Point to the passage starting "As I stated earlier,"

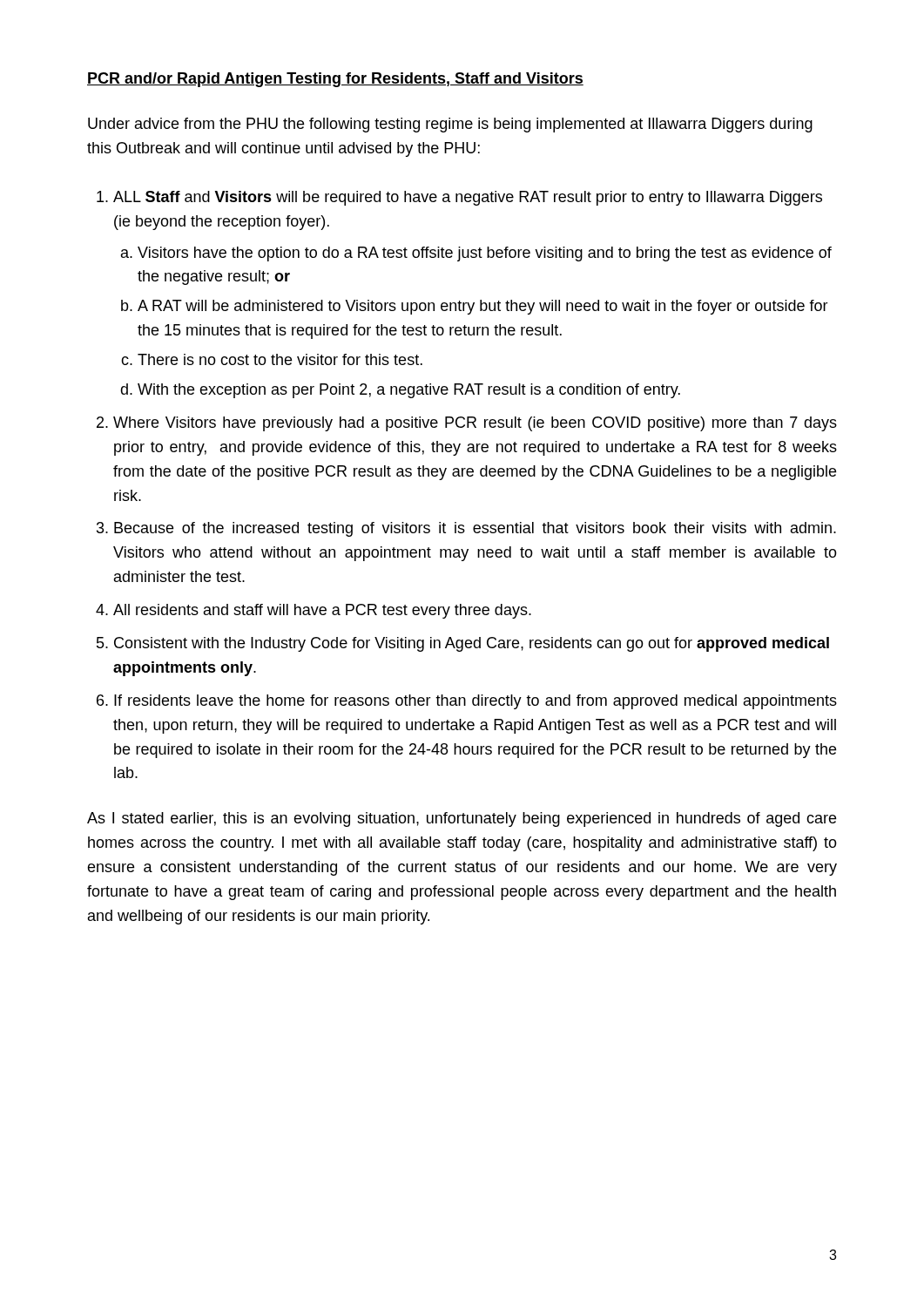click(x=462, y=867)
